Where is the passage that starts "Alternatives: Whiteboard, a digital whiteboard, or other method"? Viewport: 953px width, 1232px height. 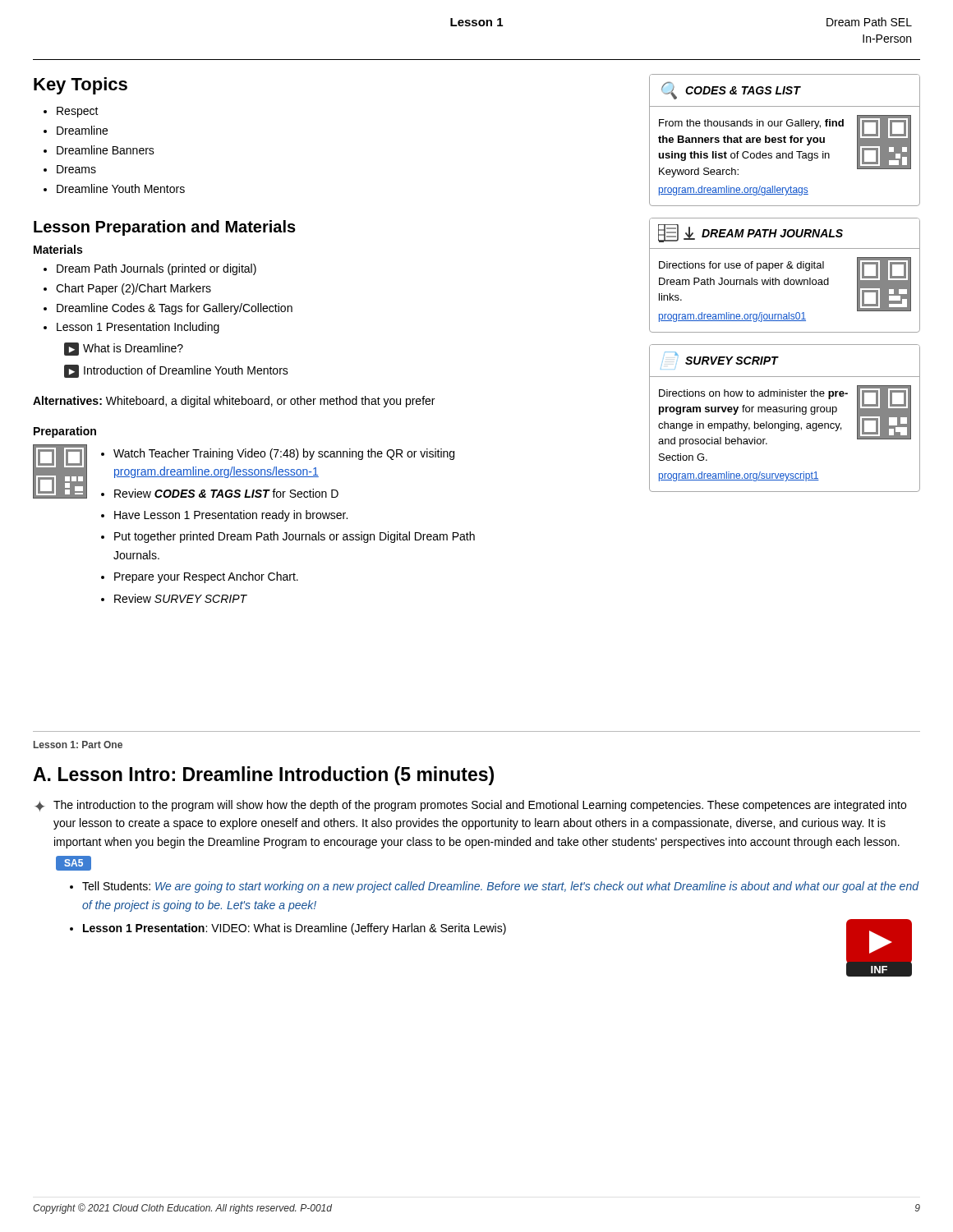click(234, 401)
